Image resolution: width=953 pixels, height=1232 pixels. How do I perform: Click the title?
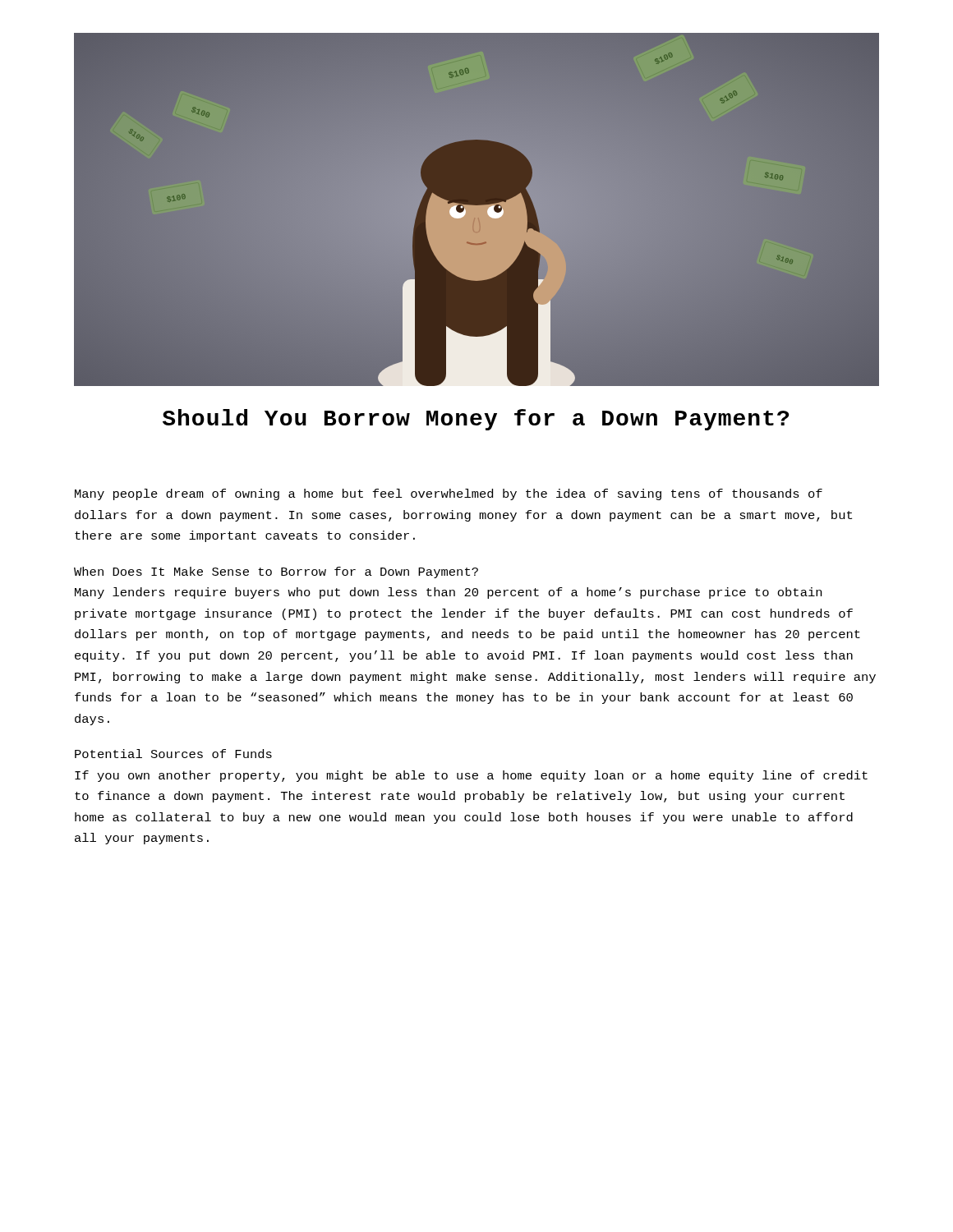476,419
